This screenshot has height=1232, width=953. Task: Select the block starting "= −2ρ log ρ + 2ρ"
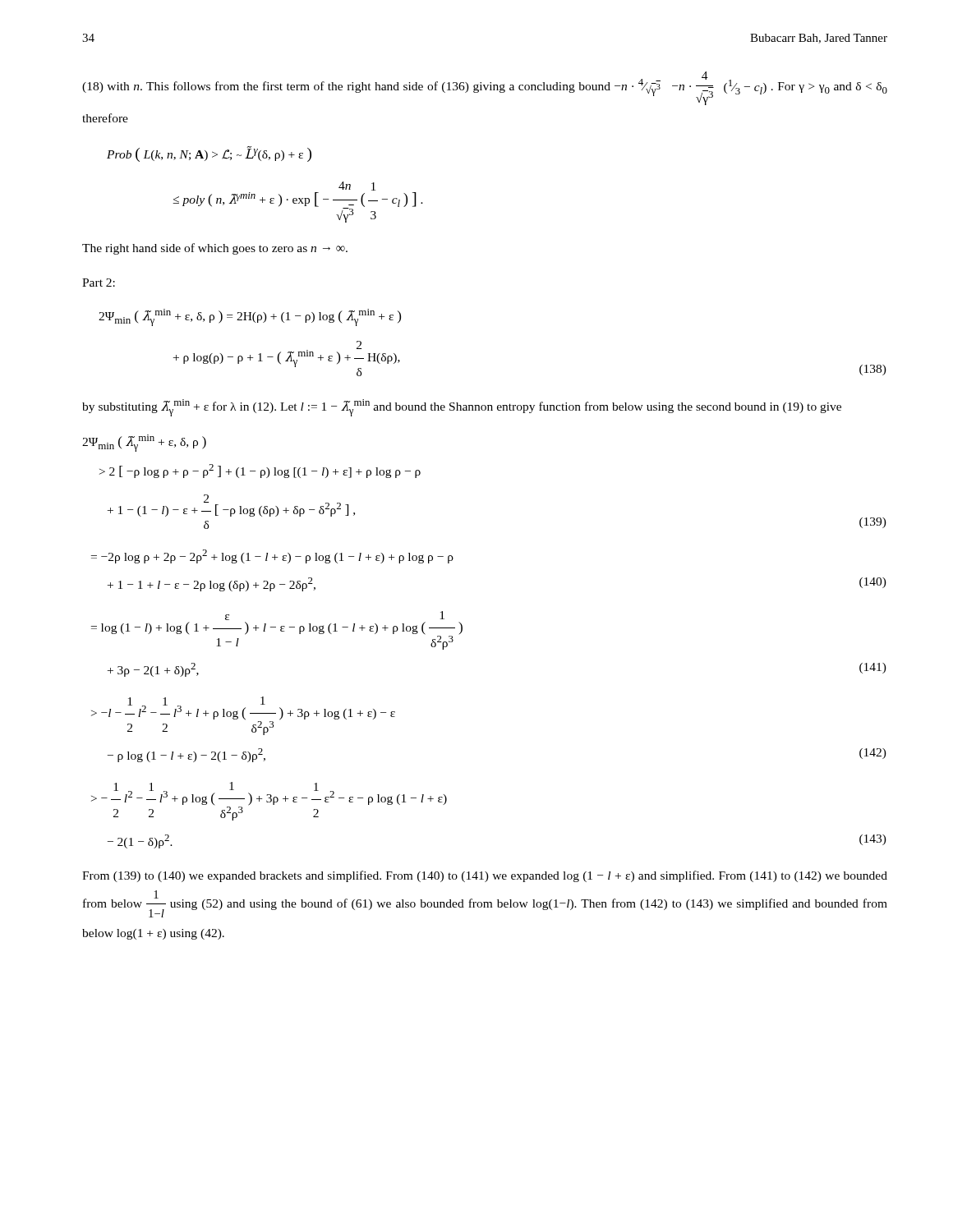point(272,556)
